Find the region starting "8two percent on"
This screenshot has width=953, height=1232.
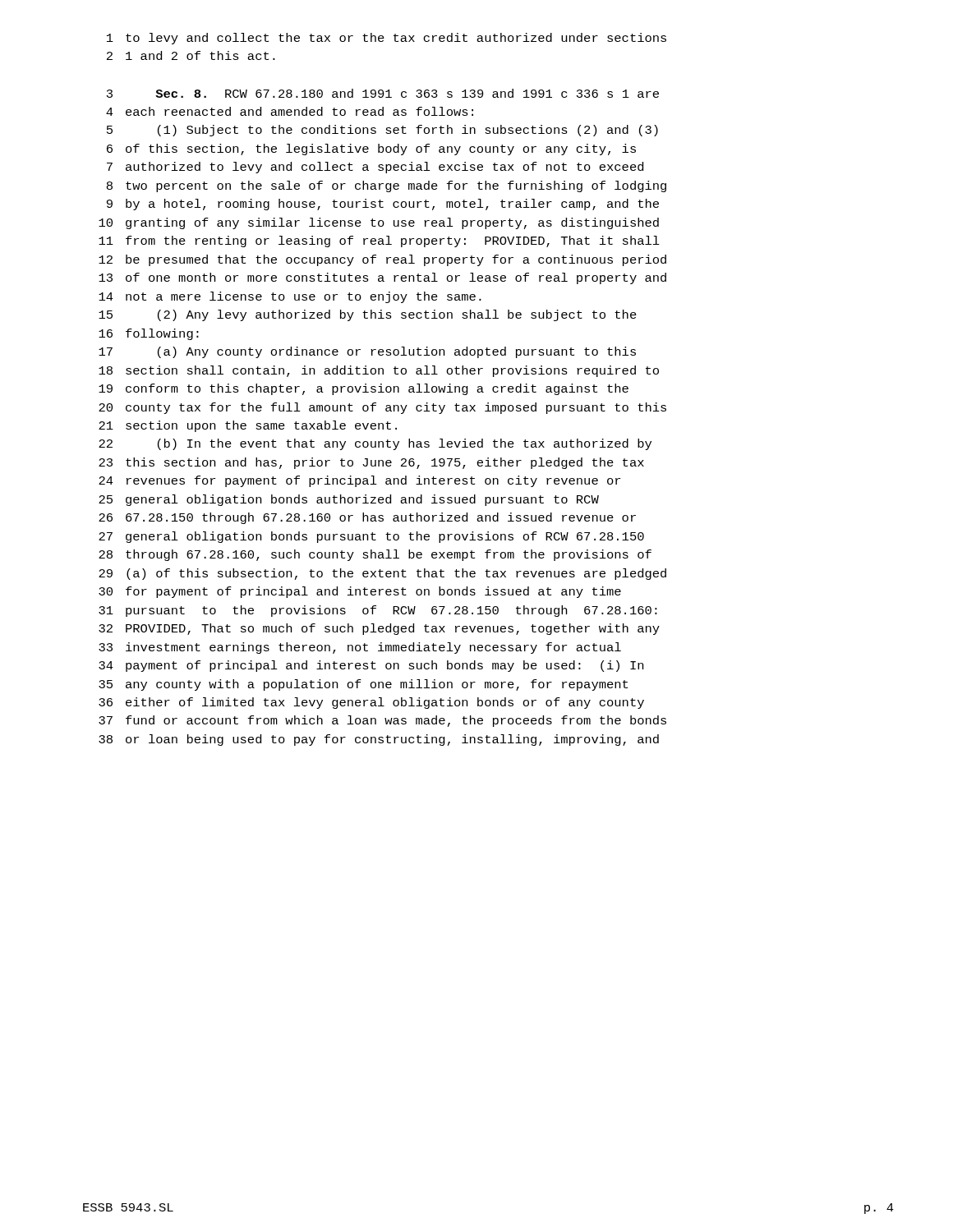tap(488, 187)
